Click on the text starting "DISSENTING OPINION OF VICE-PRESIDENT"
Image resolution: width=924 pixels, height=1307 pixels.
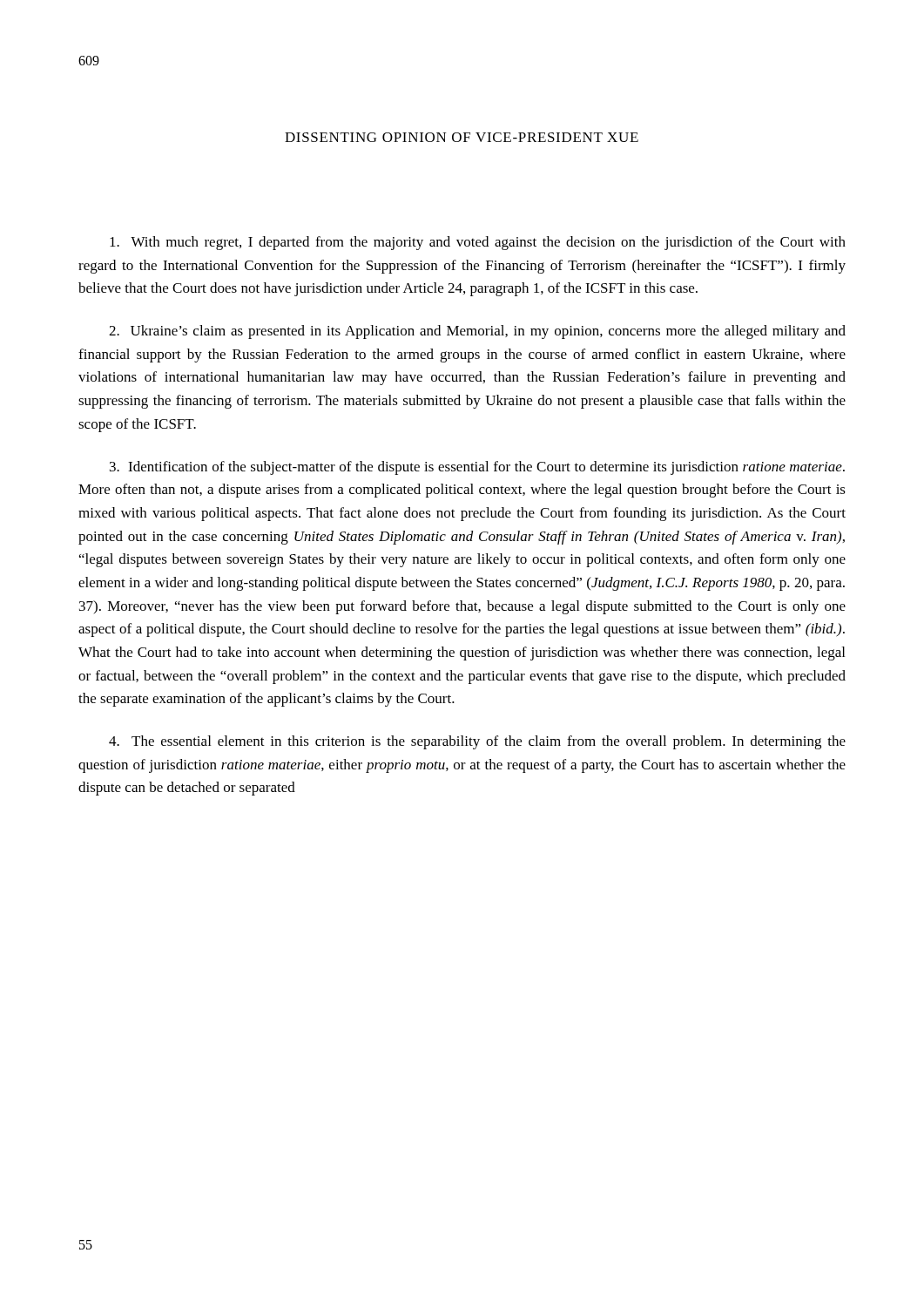click(x=462, y=137)
